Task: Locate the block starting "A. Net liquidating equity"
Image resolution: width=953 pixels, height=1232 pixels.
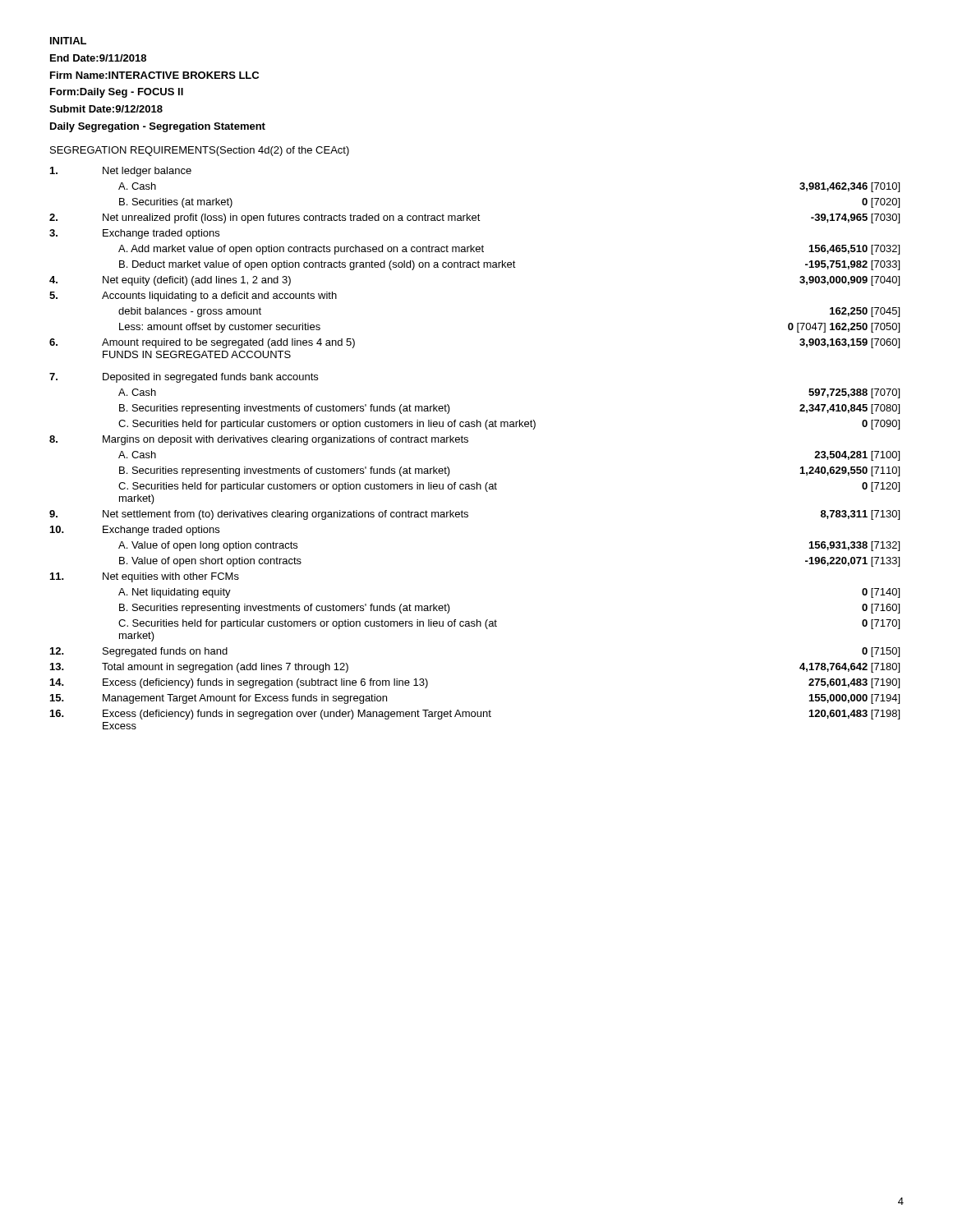Action: coord(171,593)
